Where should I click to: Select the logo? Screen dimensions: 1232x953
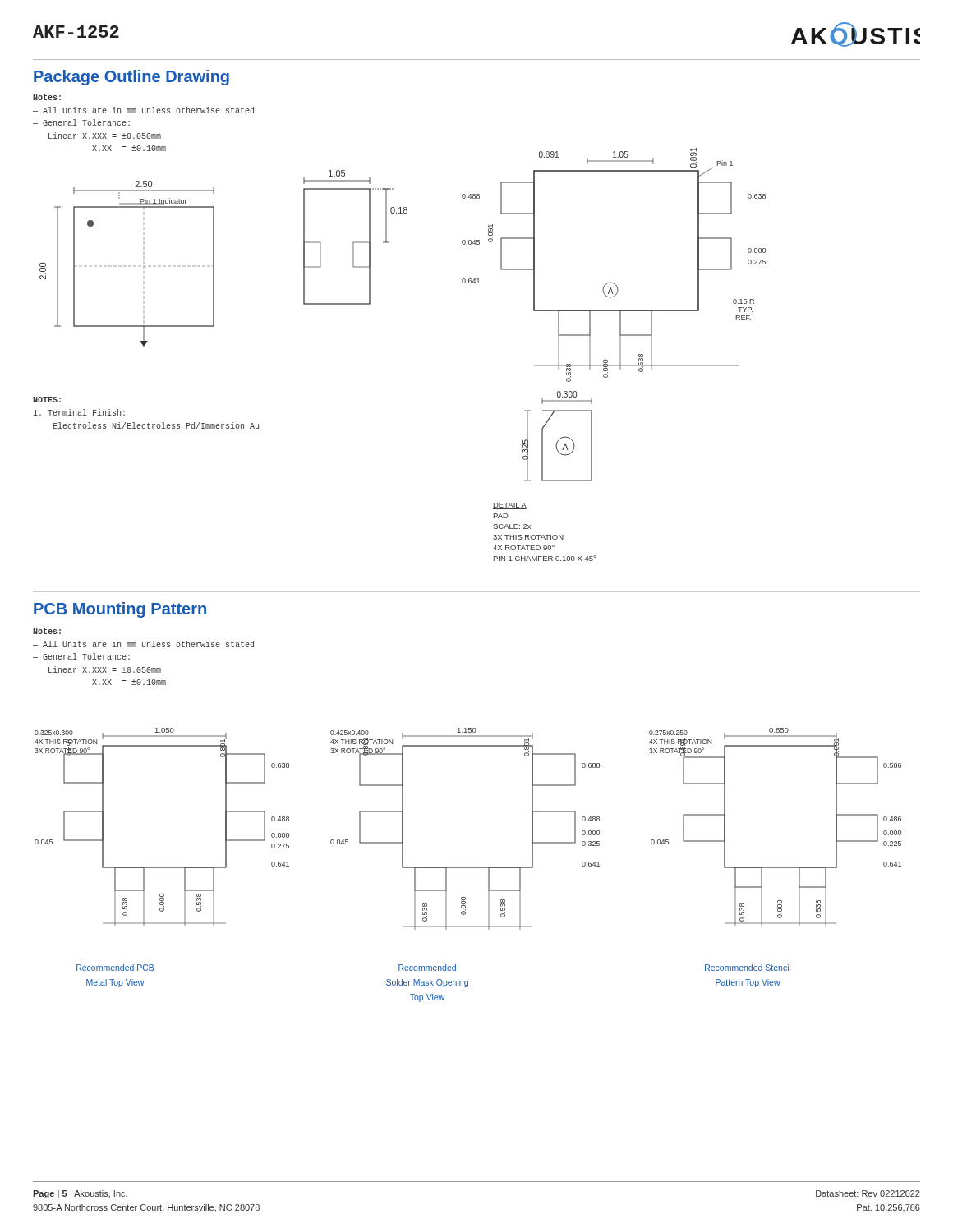coord(854,35)
